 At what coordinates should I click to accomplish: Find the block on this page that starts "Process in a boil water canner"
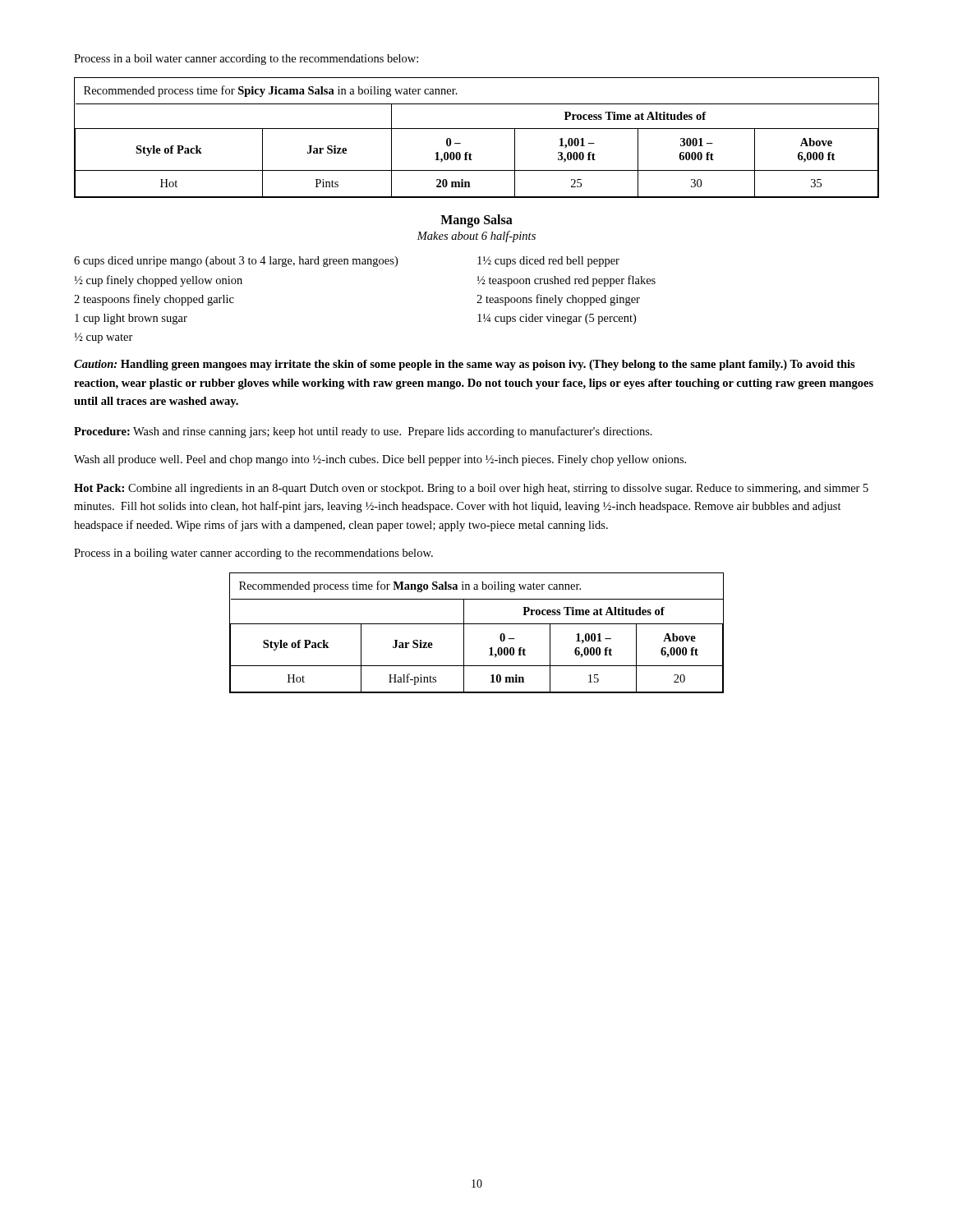click(x=247, y=58)
